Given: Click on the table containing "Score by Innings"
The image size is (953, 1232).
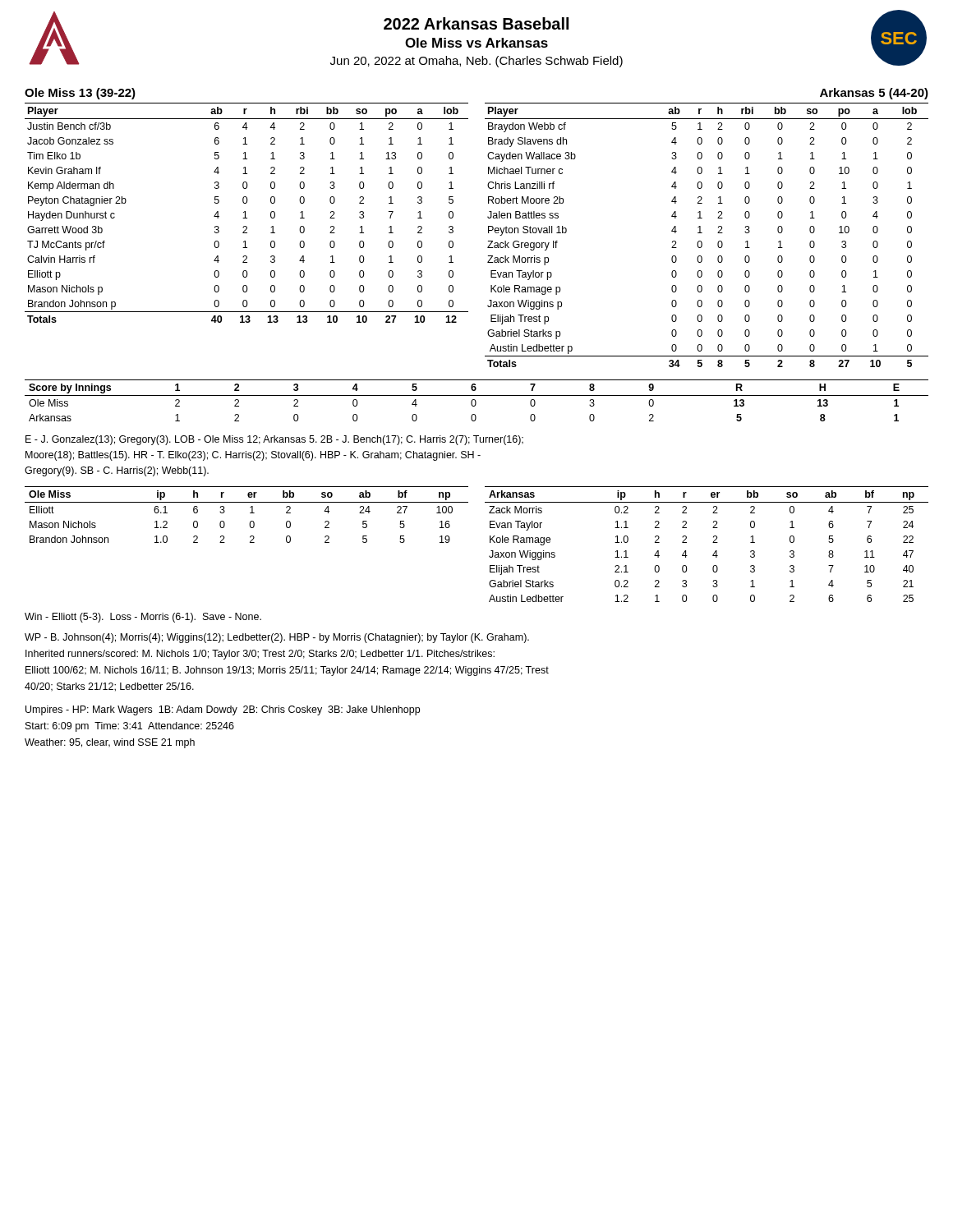Looking at the screenshot, I should coord(476,402).
